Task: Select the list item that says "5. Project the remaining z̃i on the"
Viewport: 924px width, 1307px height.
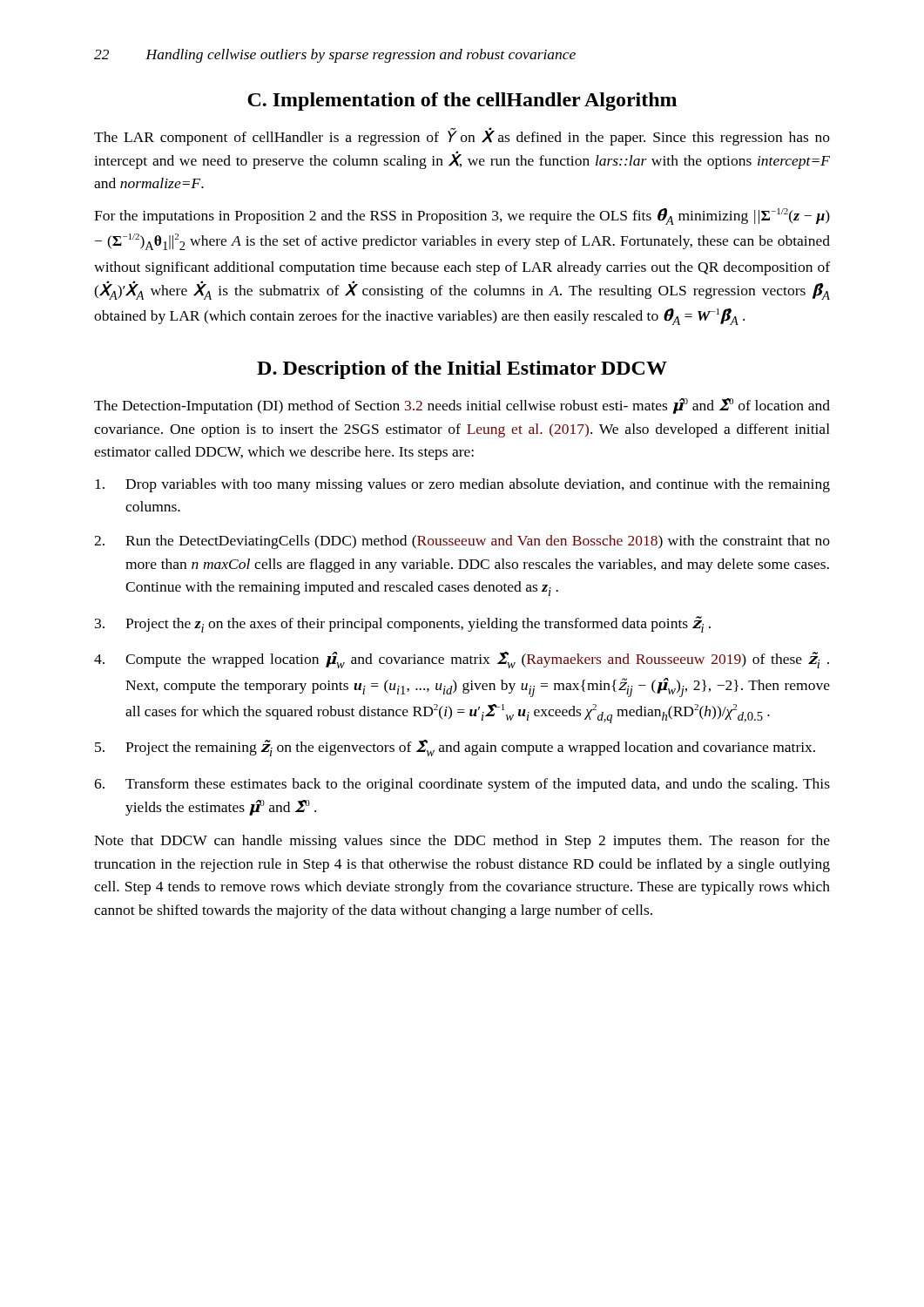Action: click(462, 749)
